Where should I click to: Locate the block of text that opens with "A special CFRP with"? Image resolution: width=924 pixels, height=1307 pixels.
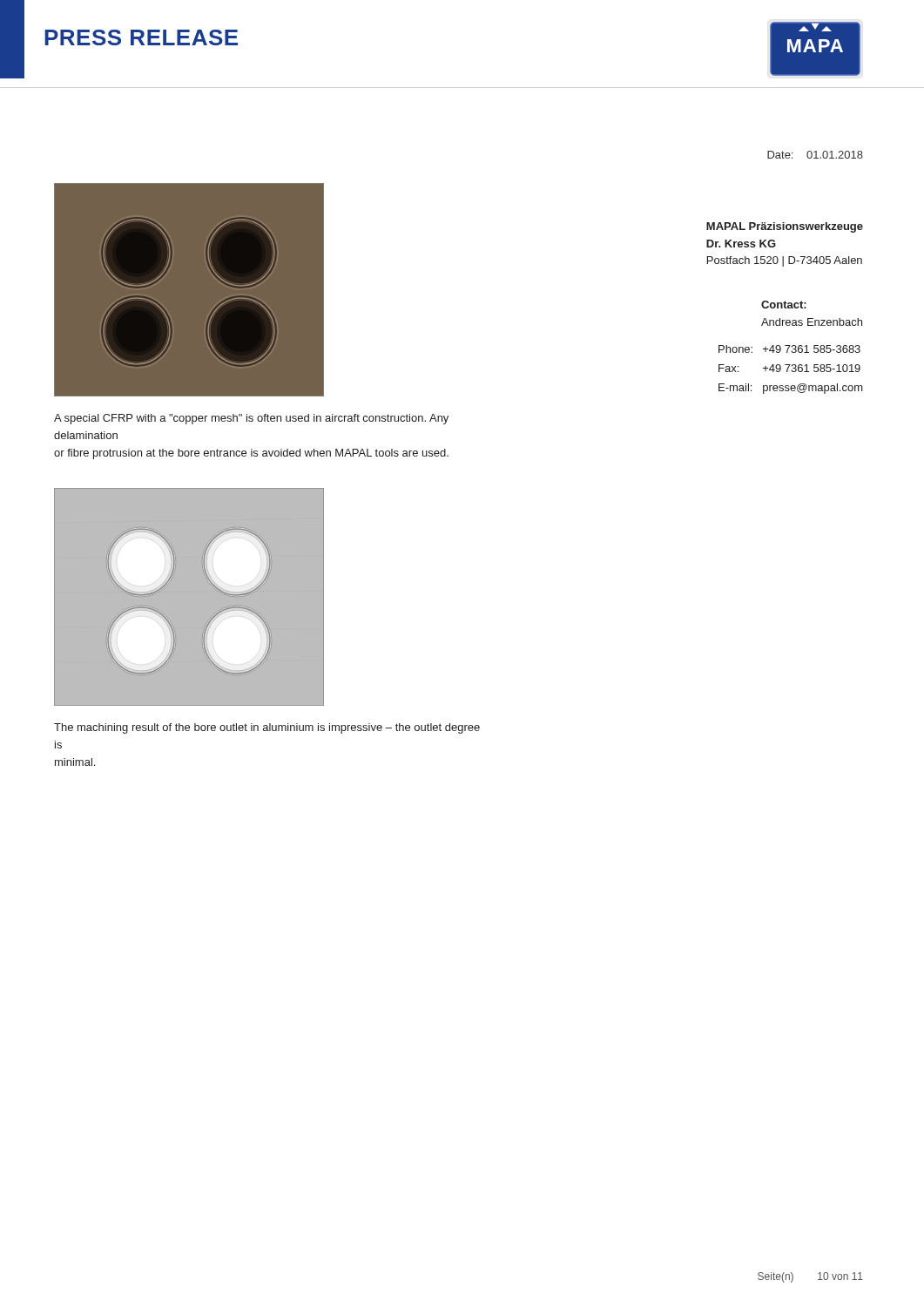(x=251, y=419)
